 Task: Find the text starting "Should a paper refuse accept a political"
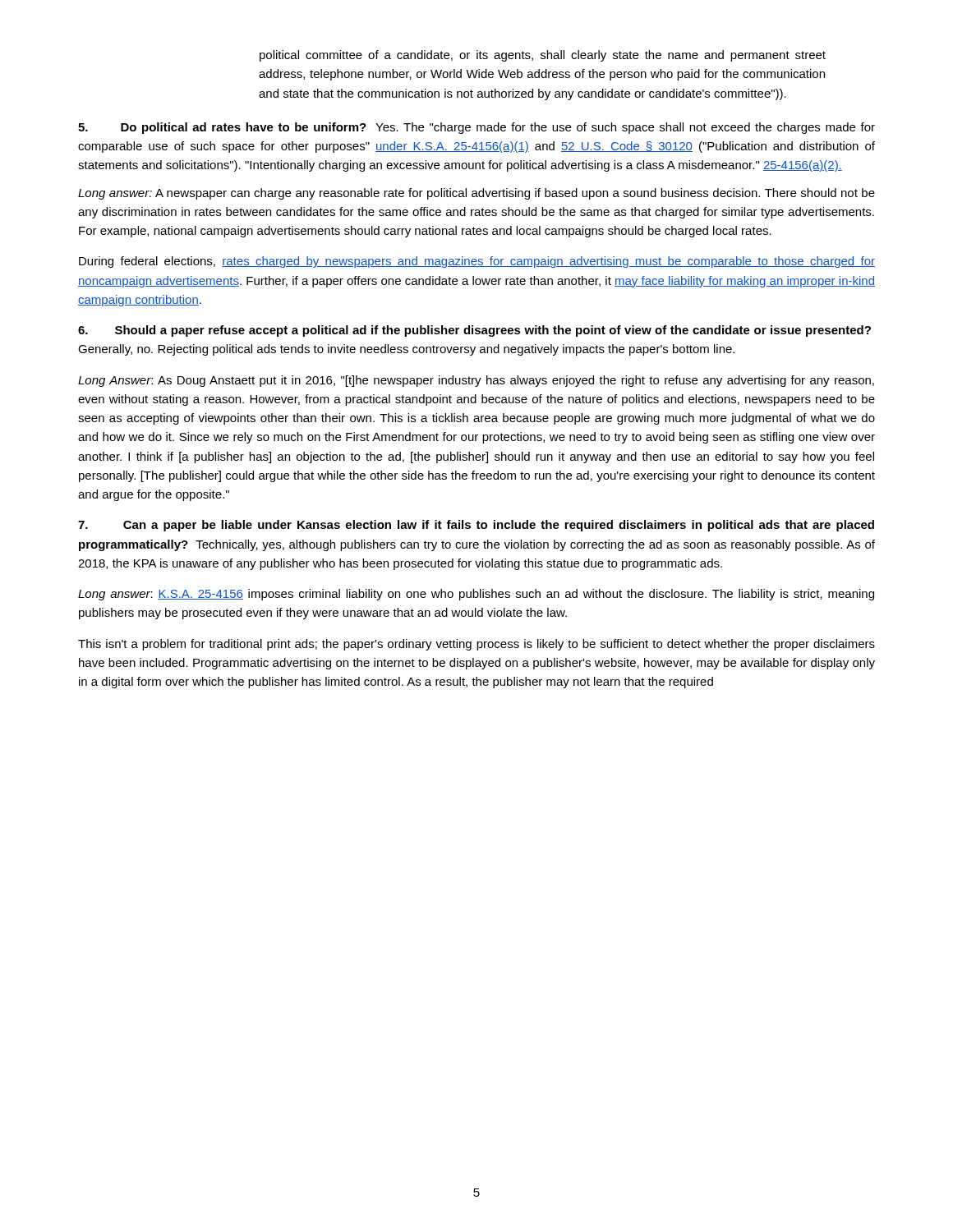pos(476,339)
